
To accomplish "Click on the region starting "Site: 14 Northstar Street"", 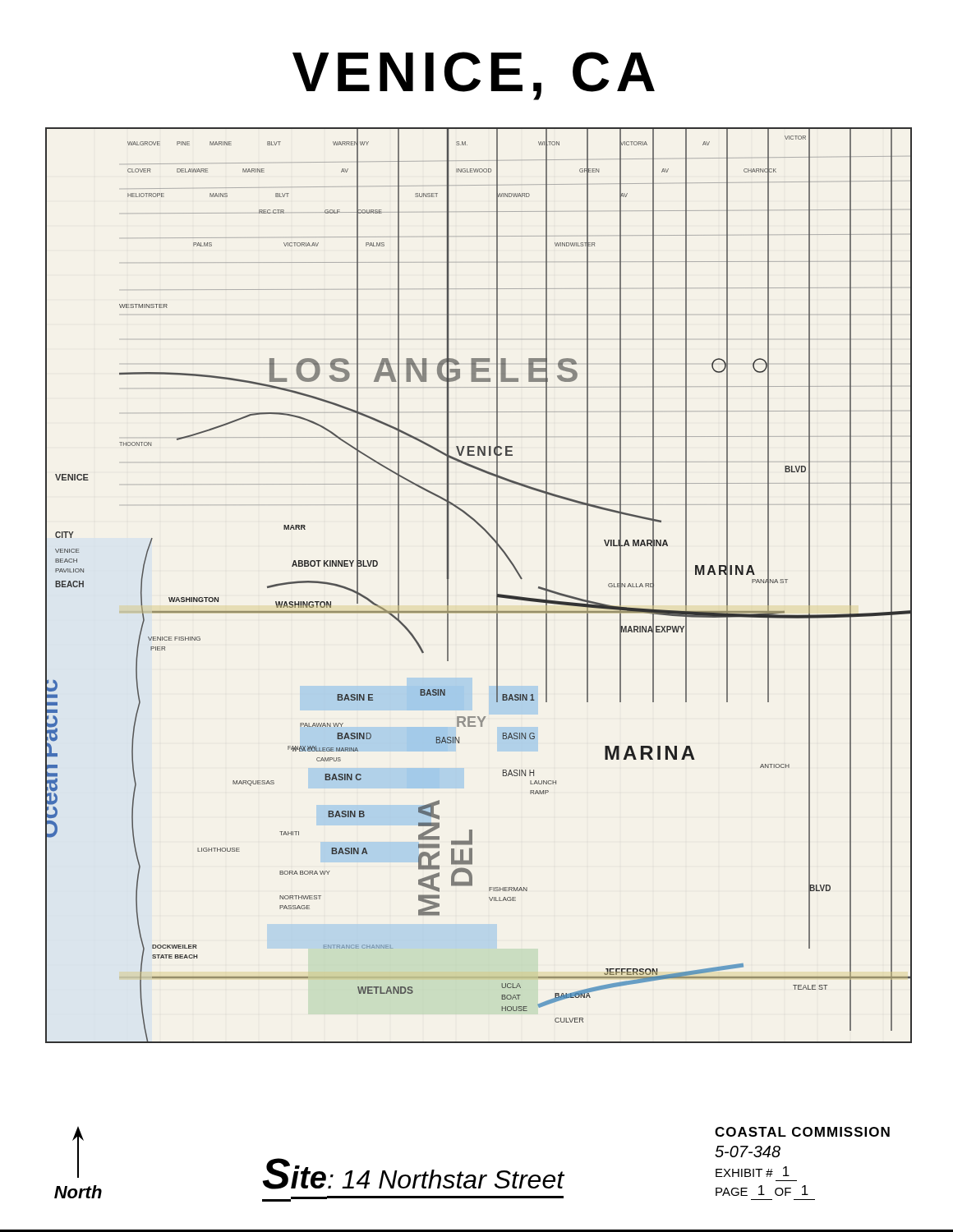I will [413, 1176].
